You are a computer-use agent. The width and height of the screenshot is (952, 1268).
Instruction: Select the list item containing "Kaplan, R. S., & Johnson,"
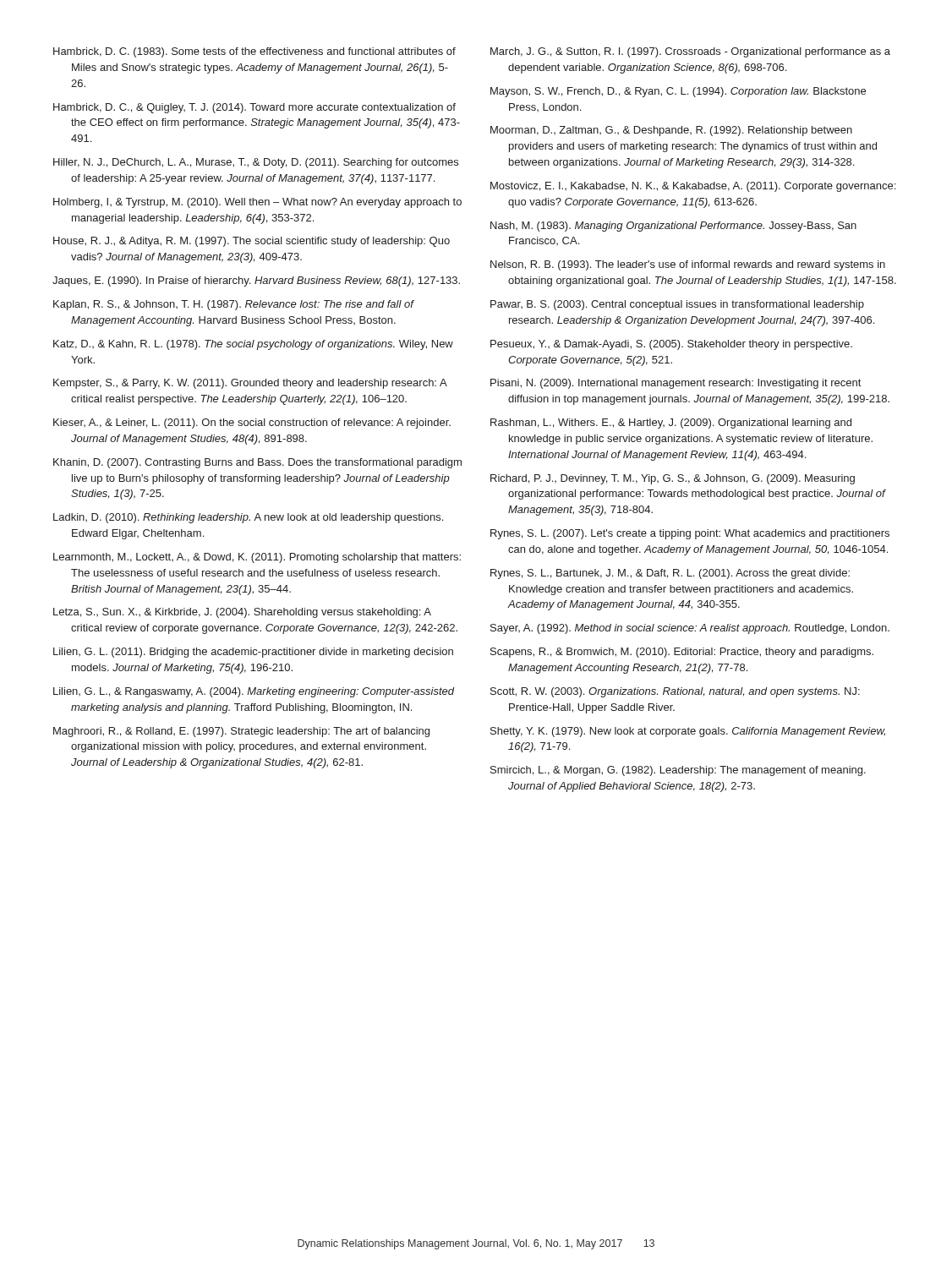point(233,312)
